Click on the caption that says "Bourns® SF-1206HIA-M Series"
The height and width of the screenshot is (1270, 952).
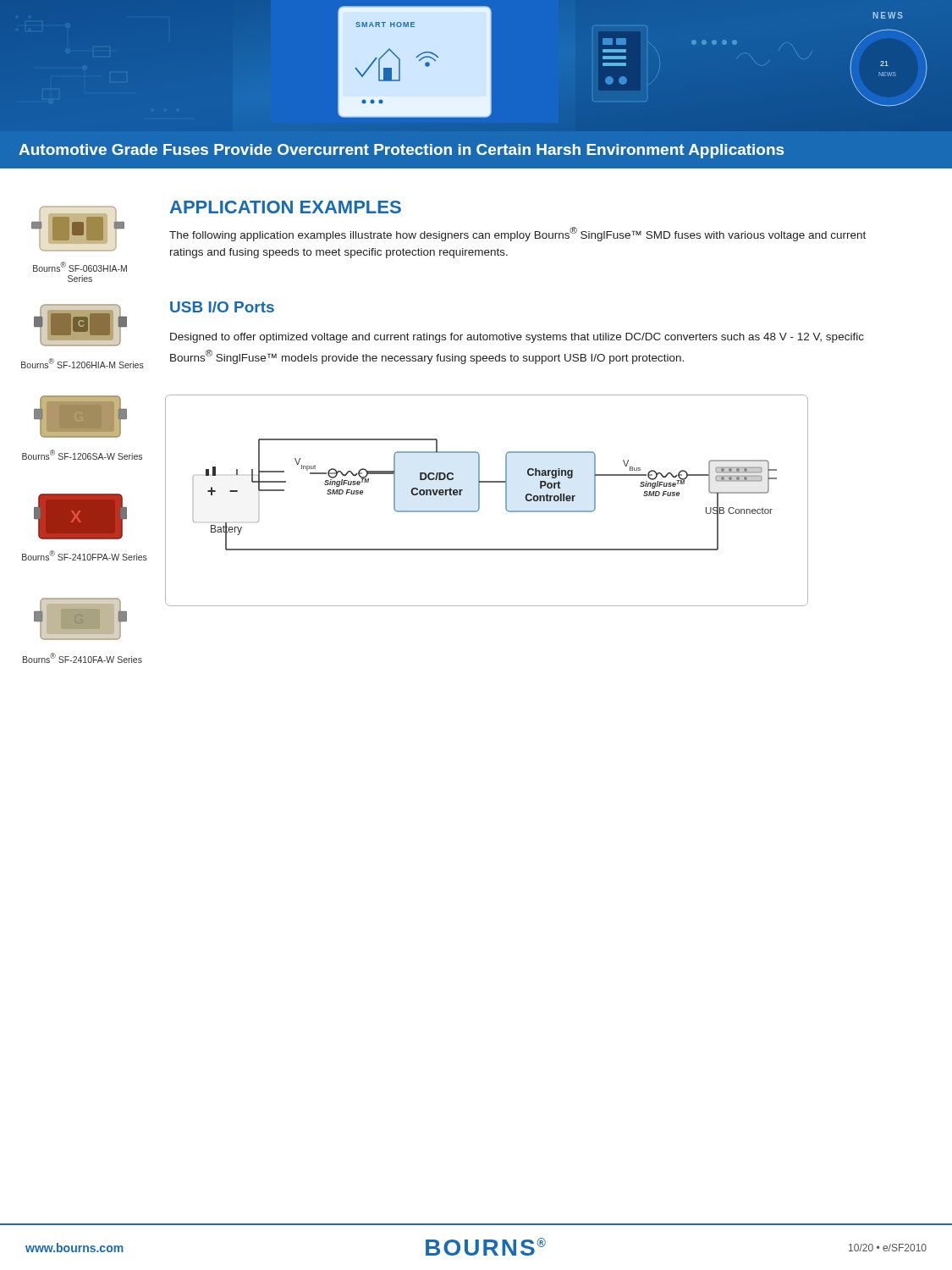(82, 363)
